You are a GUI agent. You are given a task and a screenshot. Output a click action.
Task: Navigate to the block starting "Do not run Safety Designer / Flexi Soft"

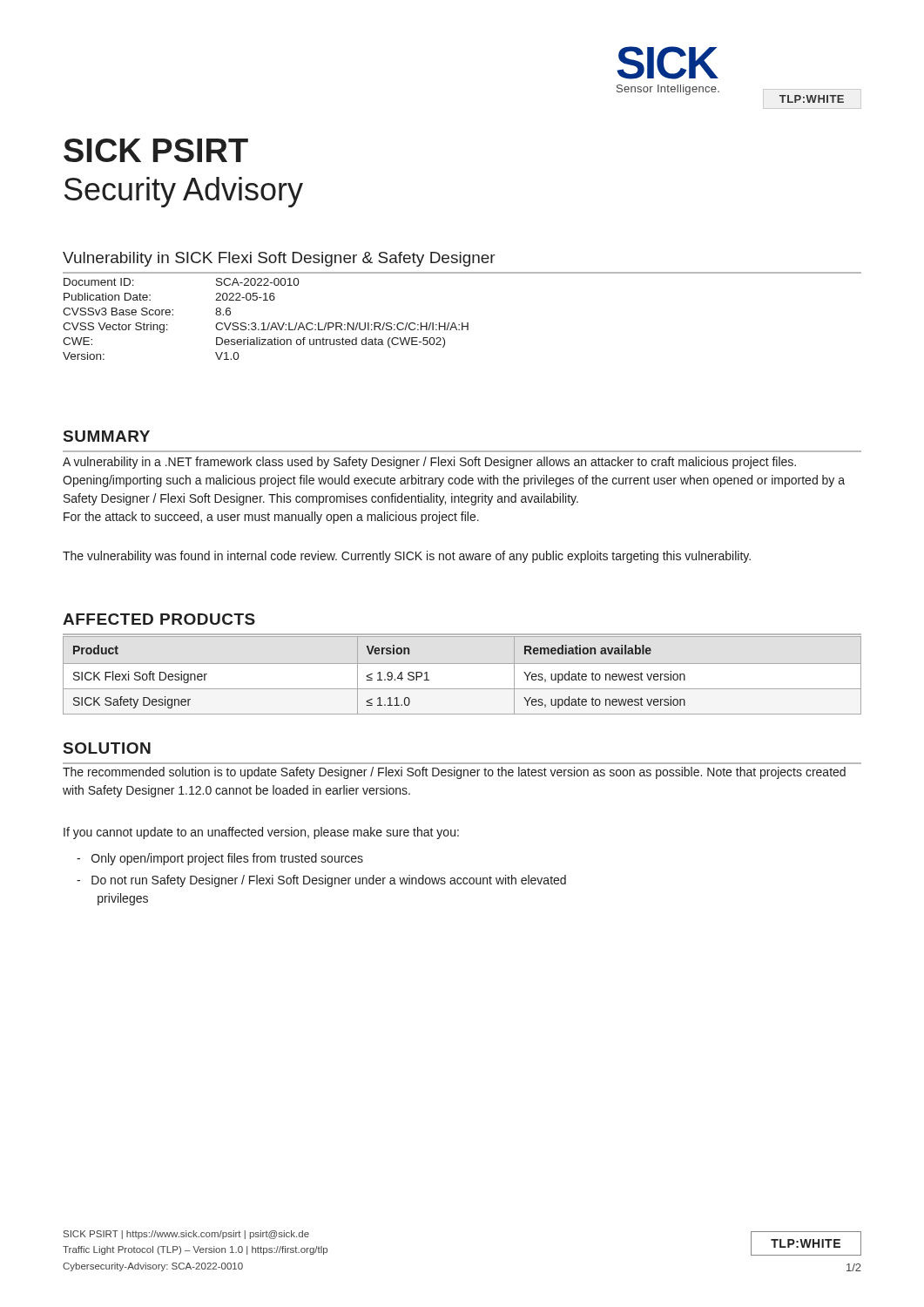click(x=322, y=889)
